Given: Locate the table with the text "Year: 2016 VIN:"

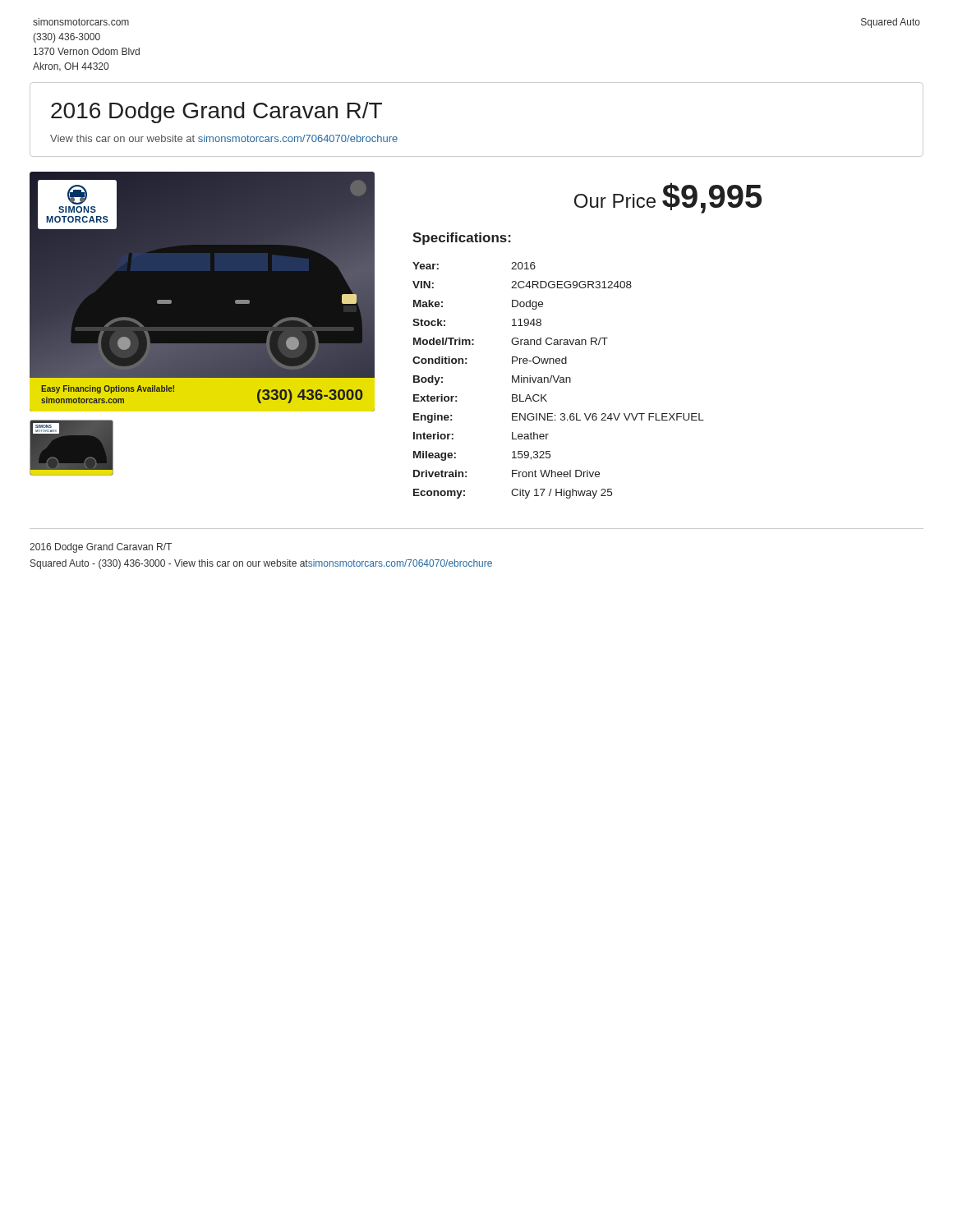Looking at the screenshot, I should pyautogui.click(x=668, y=379).
